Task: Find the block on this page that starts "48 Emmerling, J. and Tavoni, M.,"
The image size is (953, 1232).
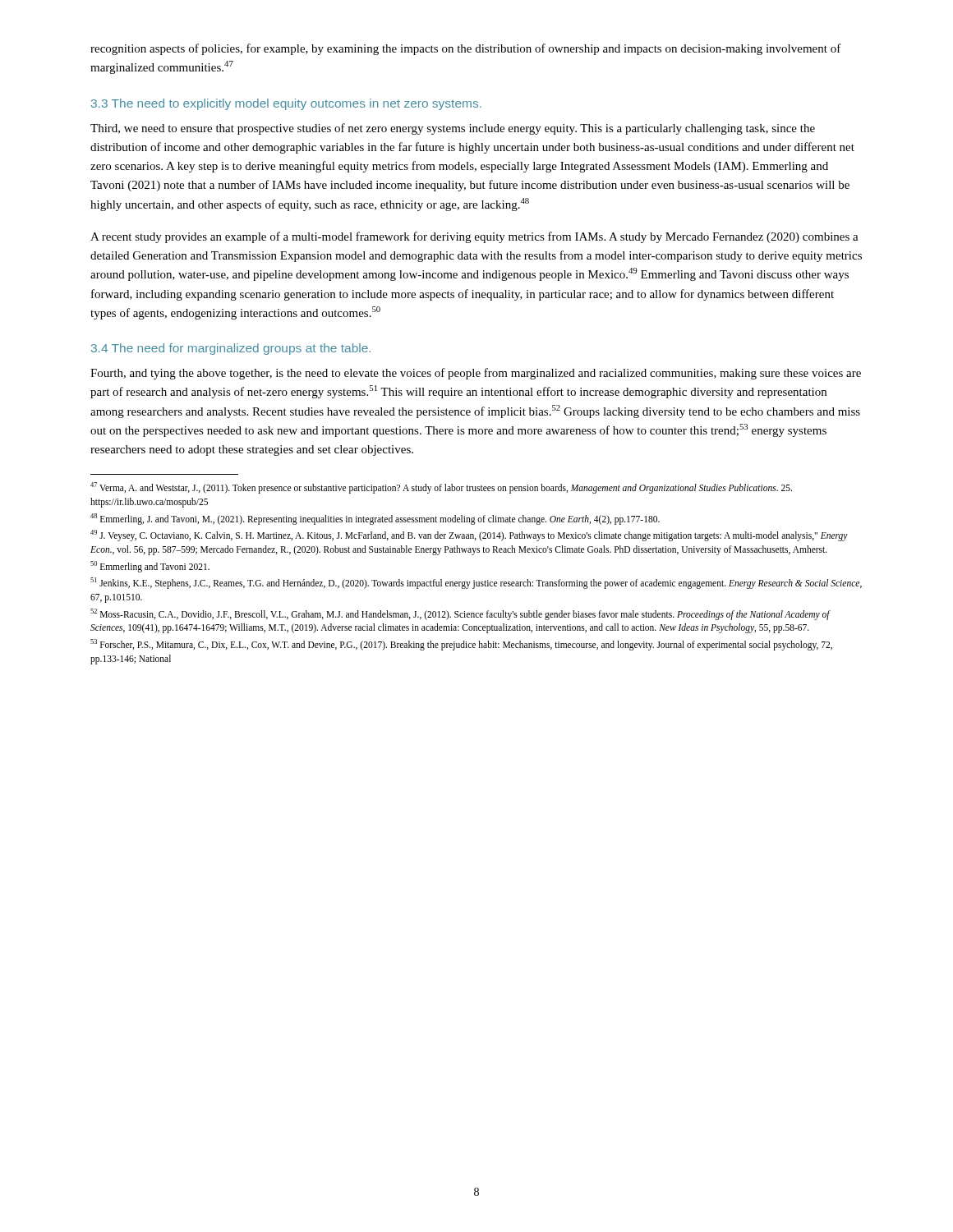Action: [375, 518]
